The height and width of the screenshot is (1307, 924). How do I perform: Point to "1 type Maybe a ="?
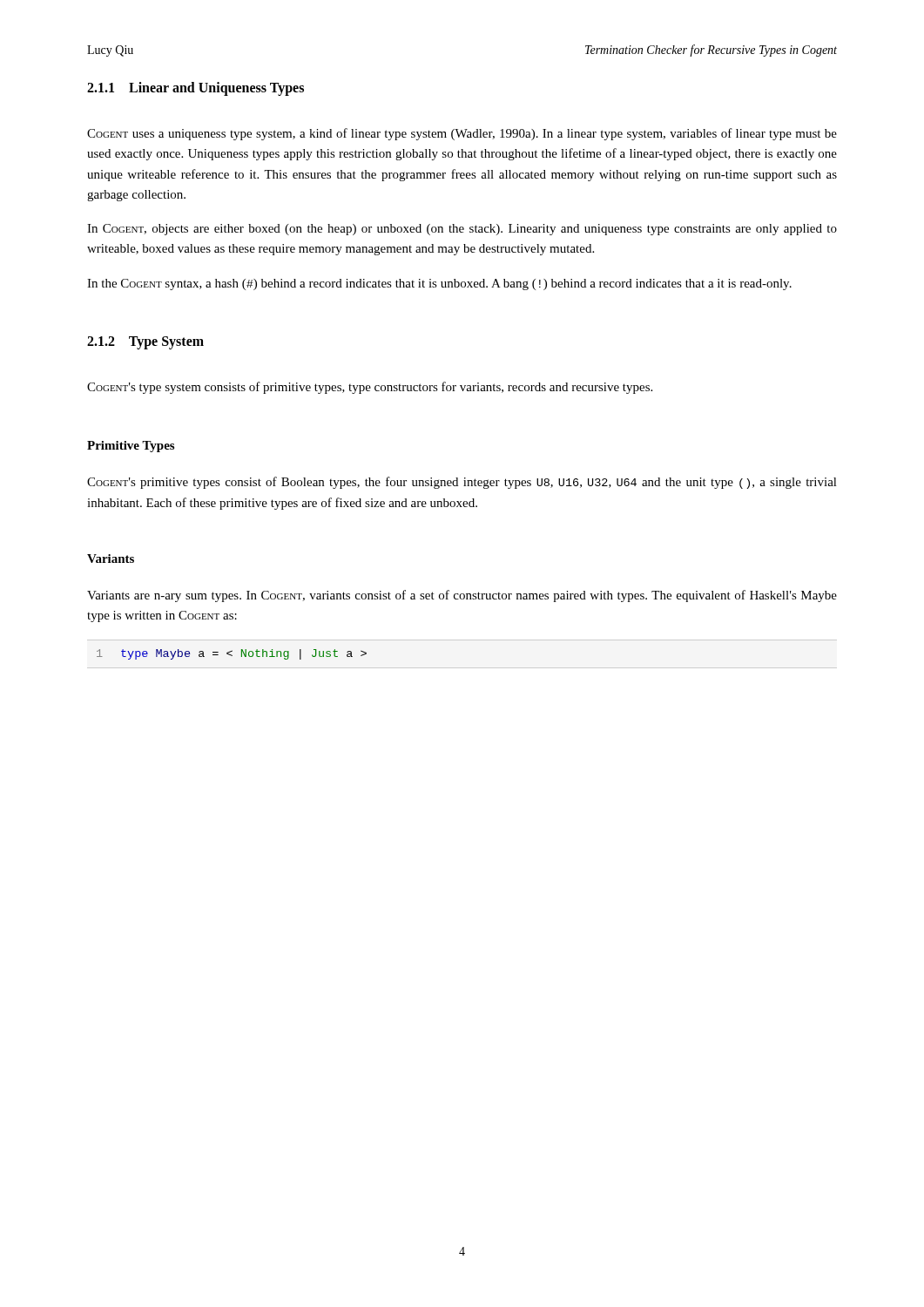(x=232, y=654)
